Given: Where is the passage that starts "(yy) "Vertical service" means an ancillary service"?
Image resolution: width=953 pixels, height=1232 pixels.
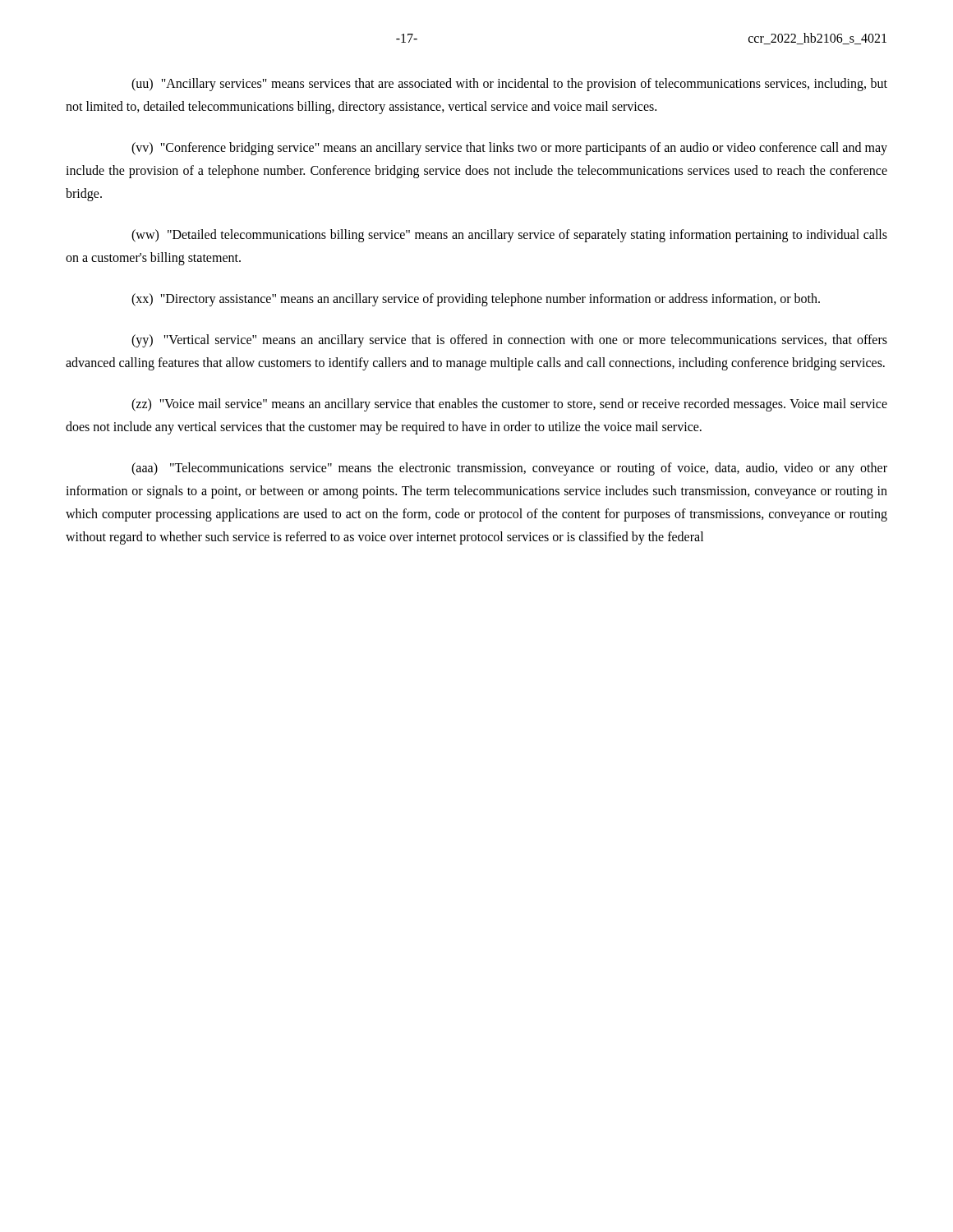Looking at the screenshot, I should coord(476,351).
